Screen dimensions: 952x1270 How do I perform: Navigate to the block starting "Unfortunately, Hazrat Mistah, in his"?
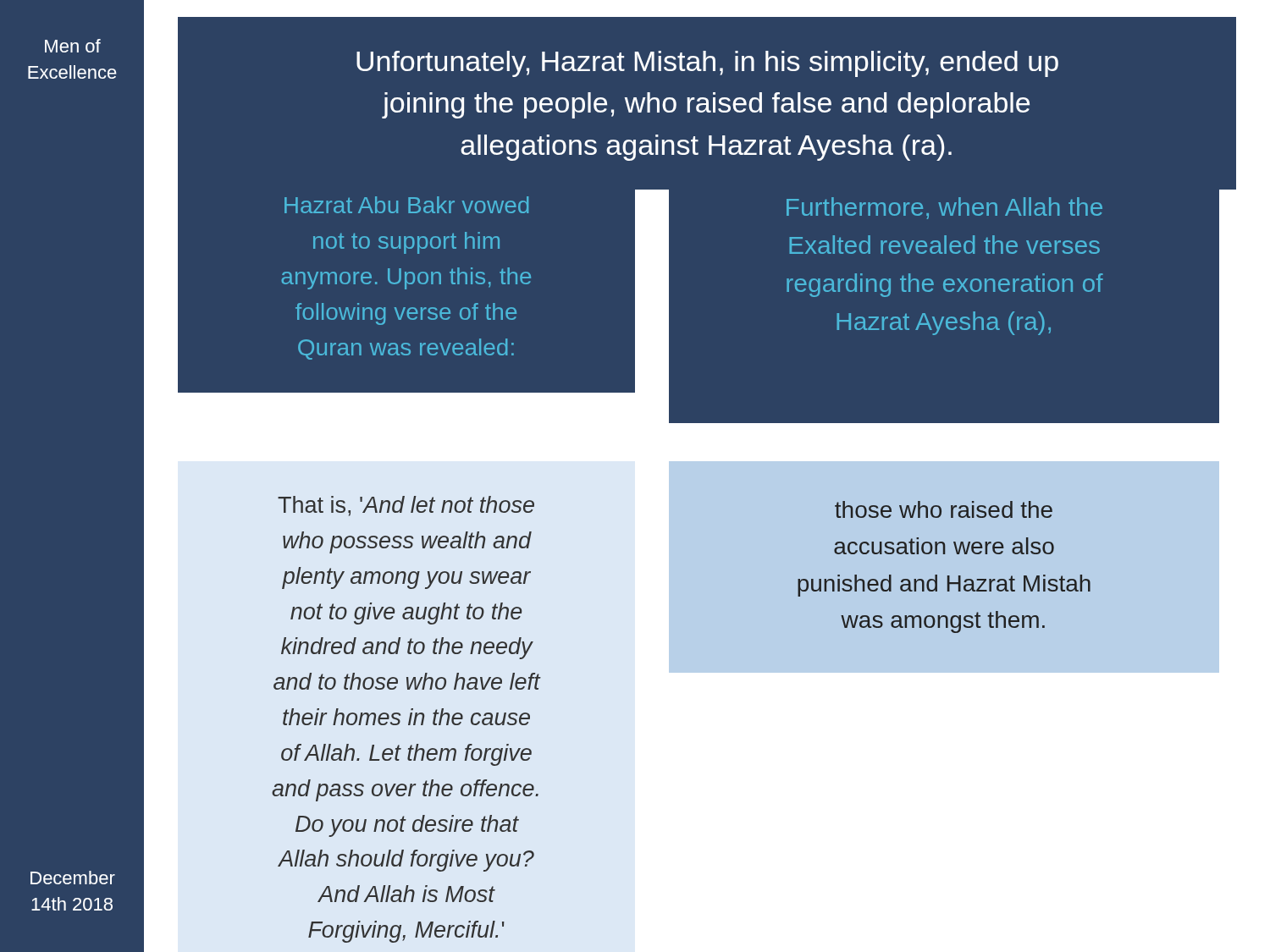coord(707,103)
